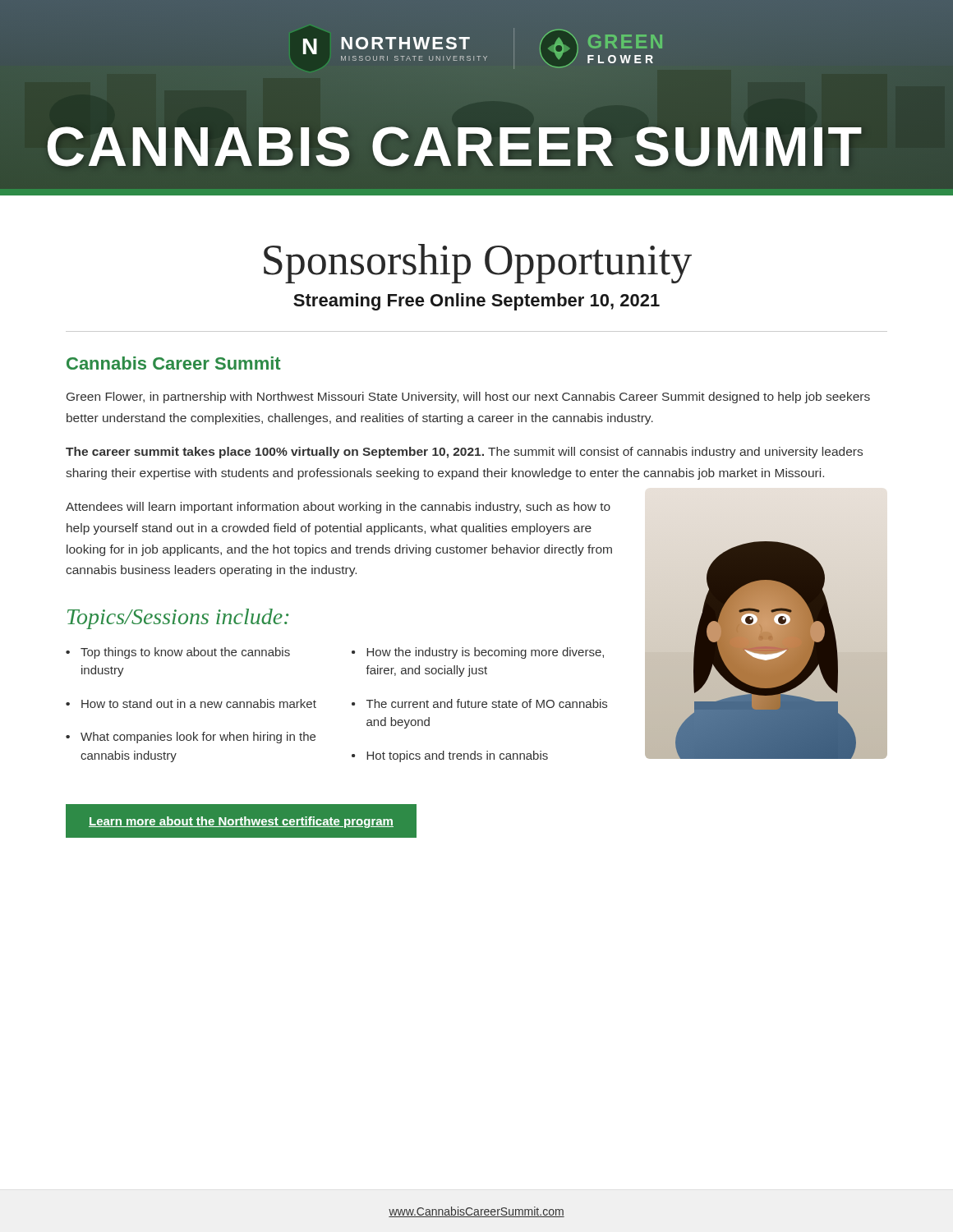Locate the text "Streaming Free Online September 10, 2021"
This screenshot has width=953, height=1232.
476,301
